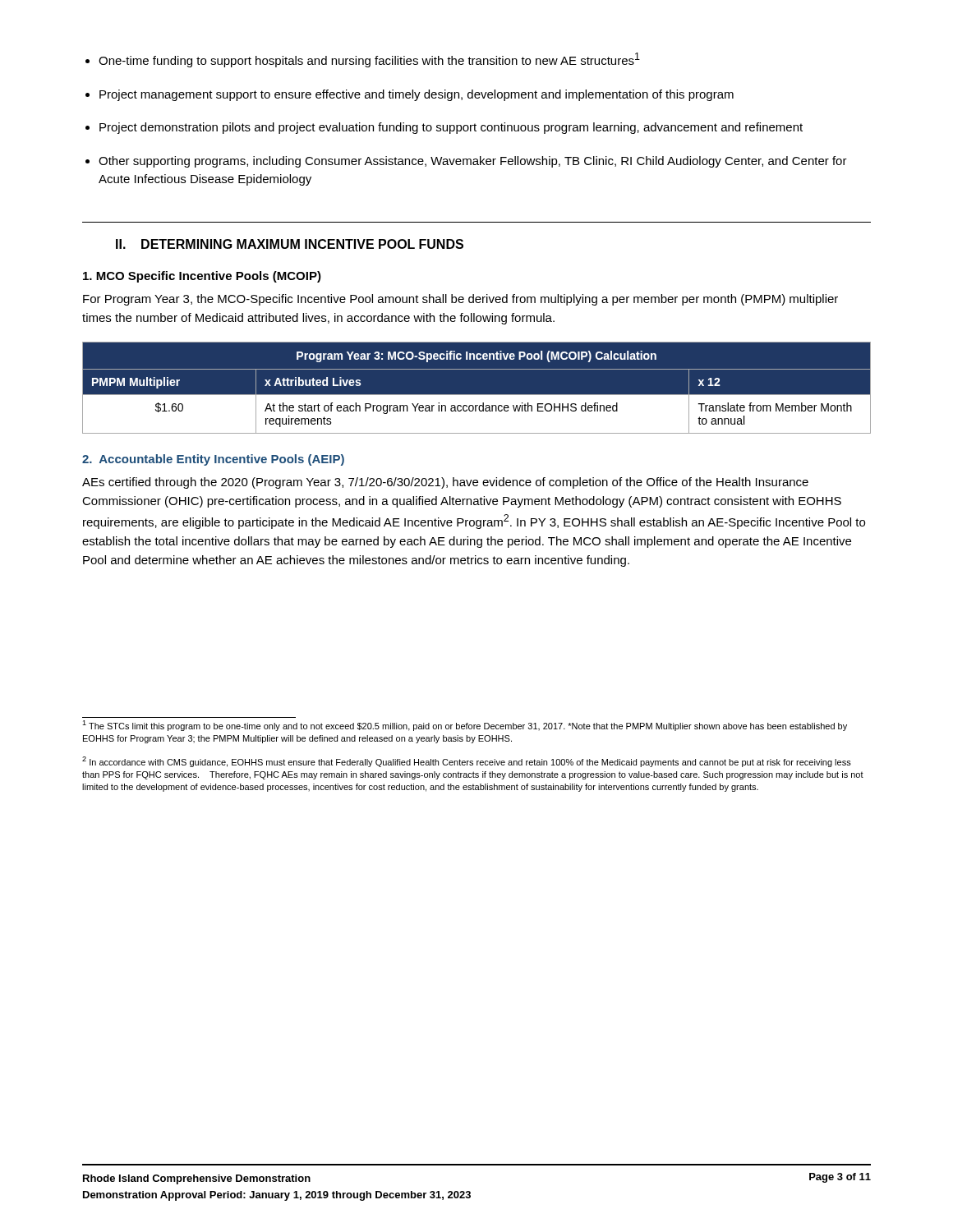The height and width of the screenshot is (1232, 953).
Task: Point to the block beginning "2 In accordance with"
Action: tap(473, 773)
